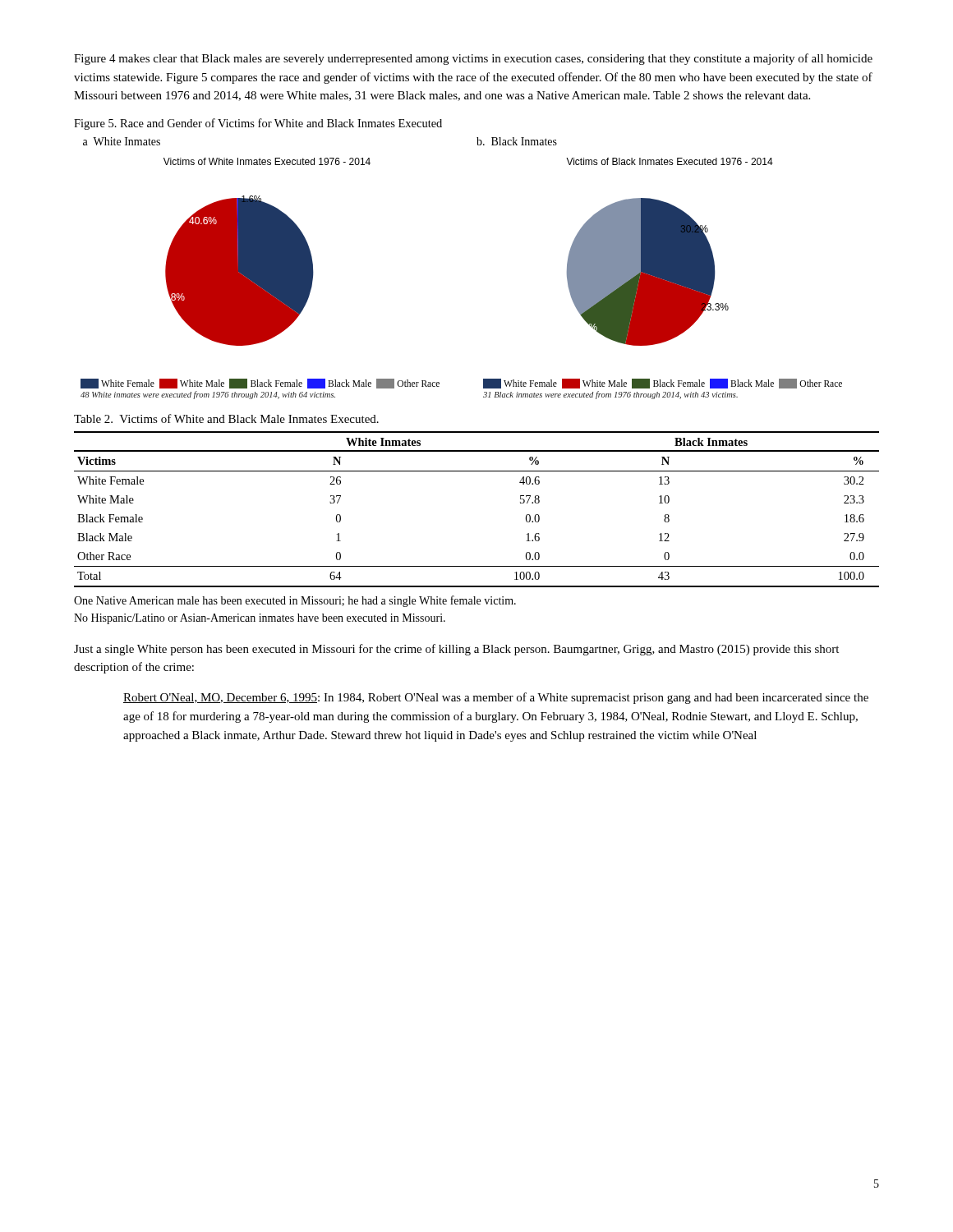Find the table that mentions "Black Male"
This screenshot has height=1232, width=953.
point(476,509)
